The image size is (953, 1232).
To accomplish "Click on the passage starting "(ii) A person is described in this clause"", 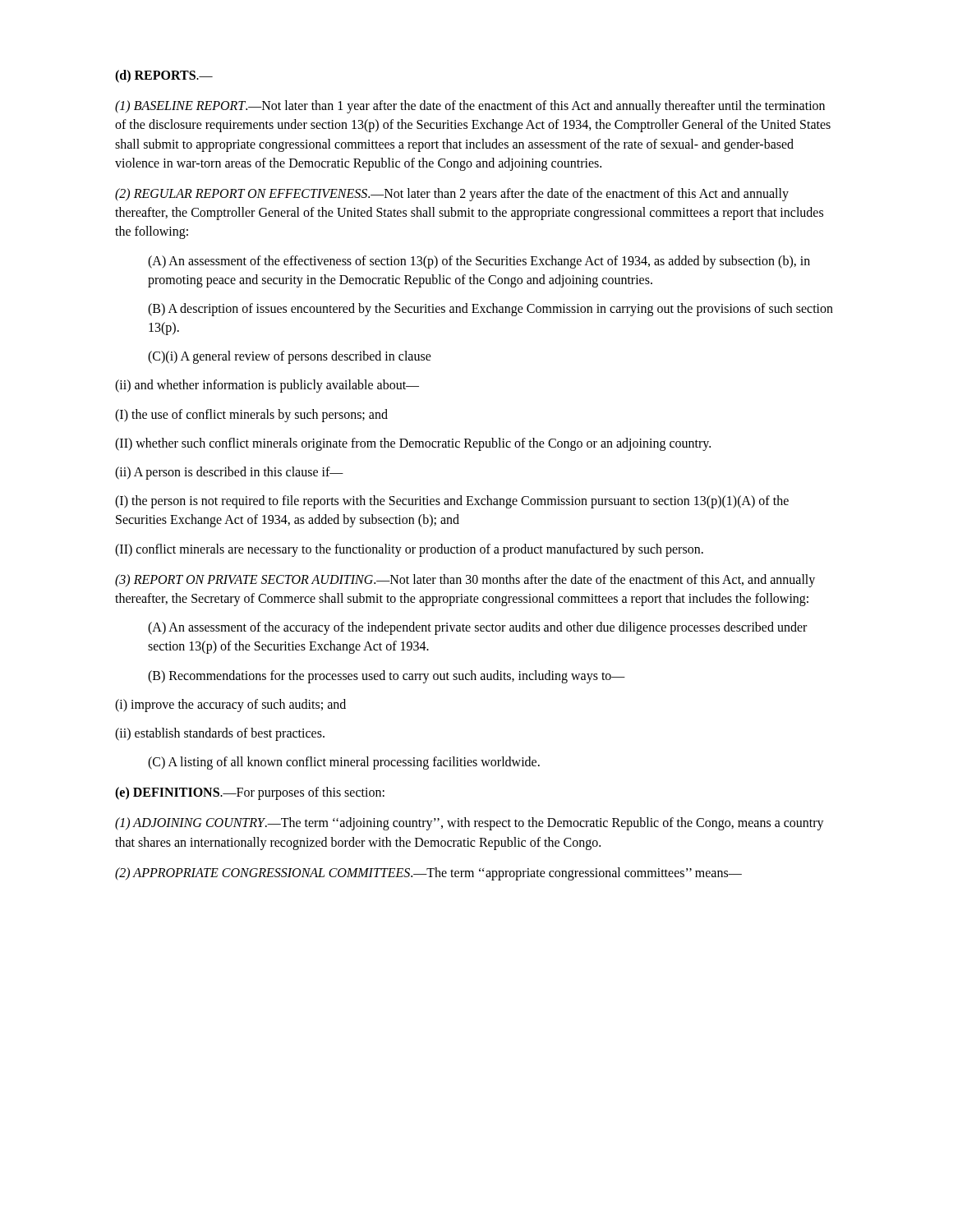I will [x=229, y=473].
